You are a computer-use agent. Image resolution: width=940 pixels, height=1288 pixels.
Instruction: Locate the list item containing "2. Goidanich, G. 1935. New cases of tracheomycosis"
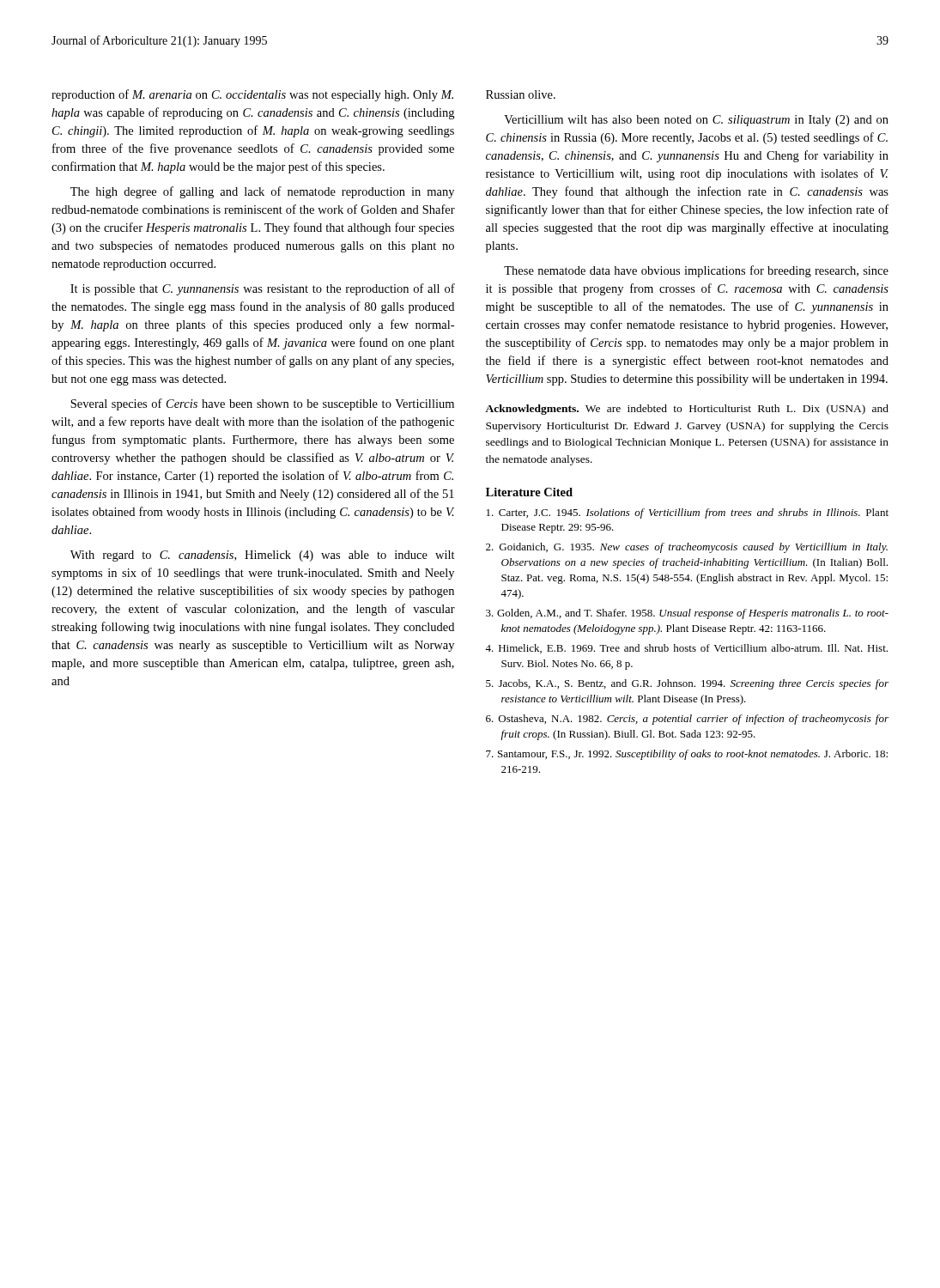(687, 570)
